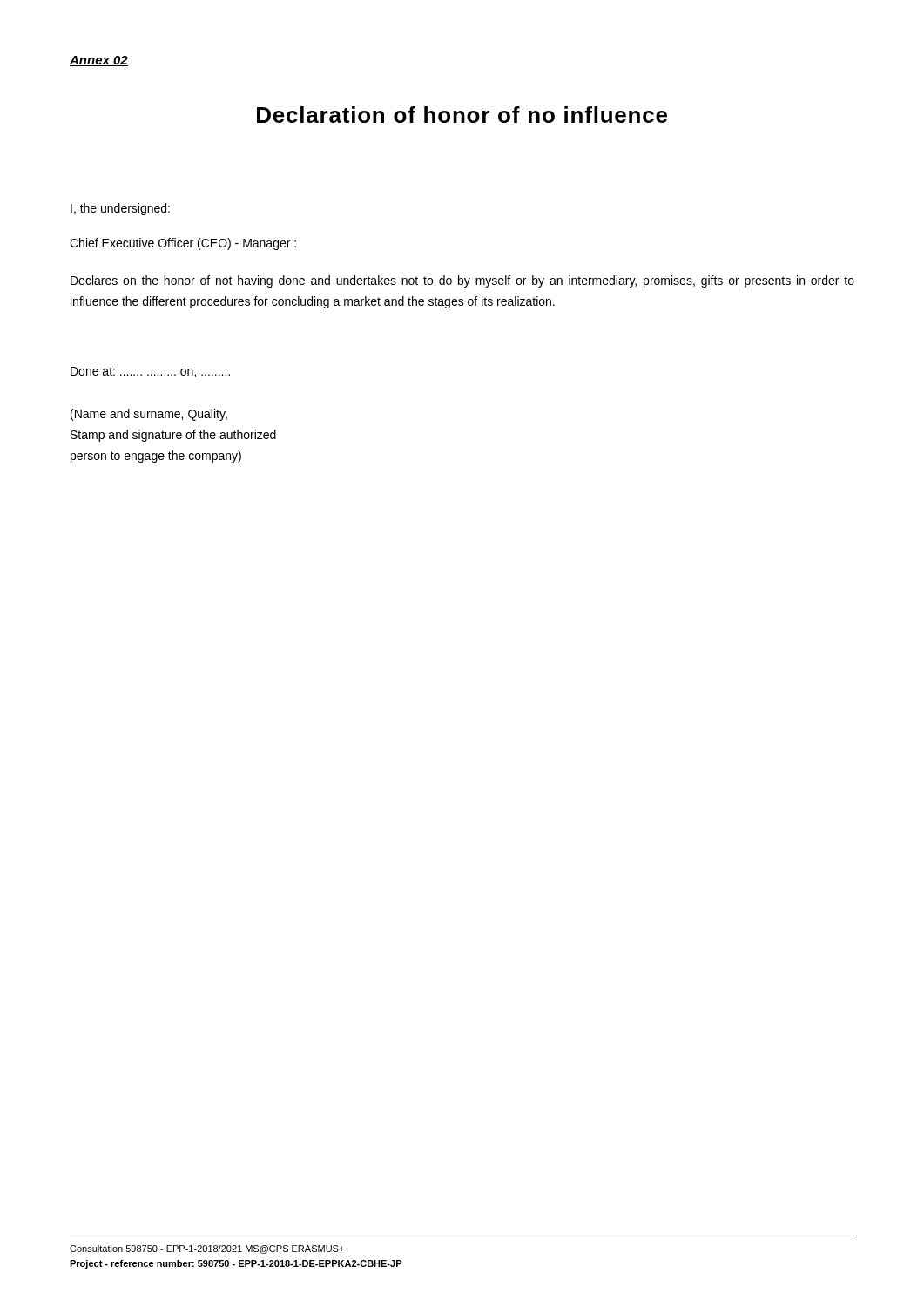Where is the passage that starts "(Name and surname, Quality, Stamp"?

coord(173,435)
